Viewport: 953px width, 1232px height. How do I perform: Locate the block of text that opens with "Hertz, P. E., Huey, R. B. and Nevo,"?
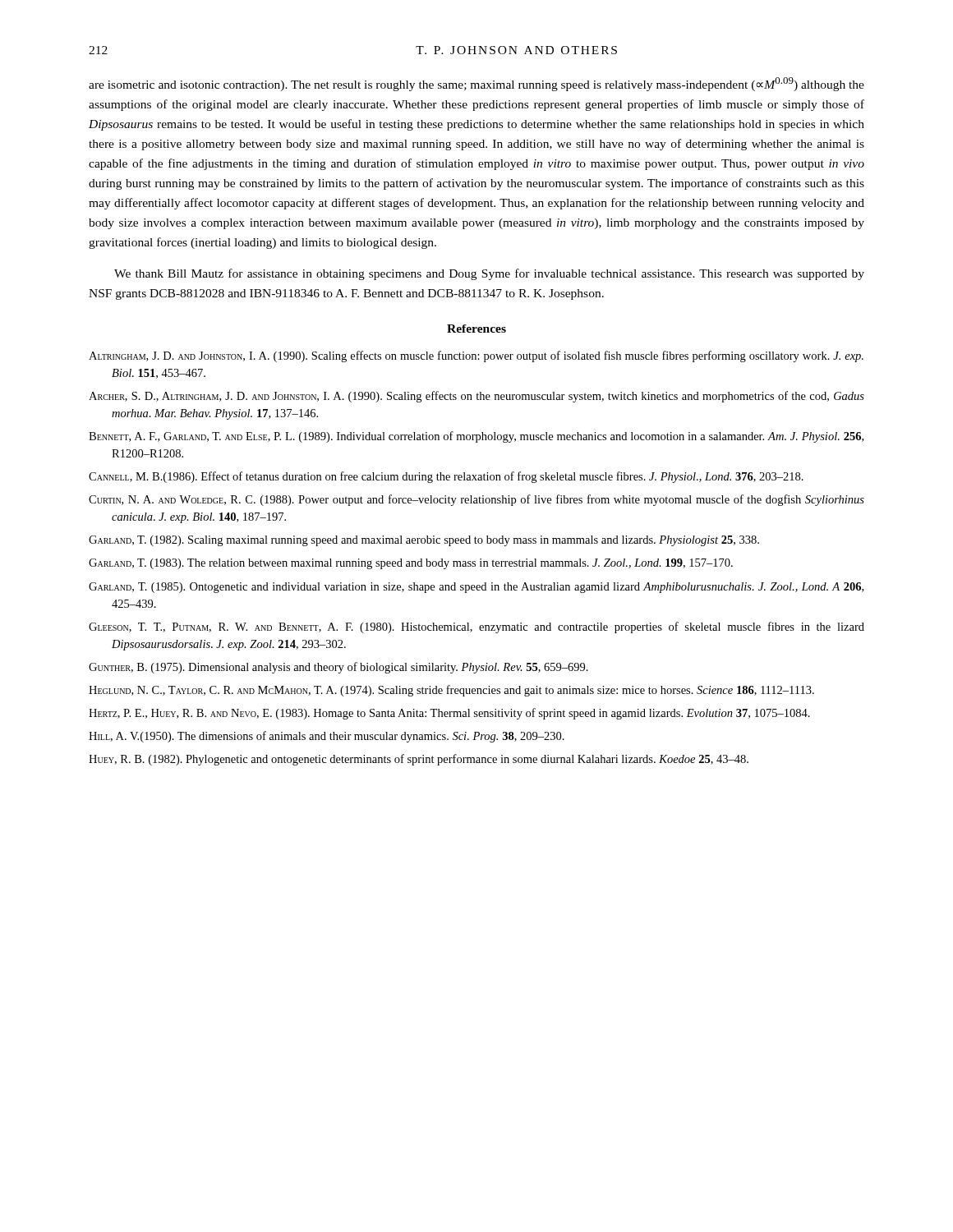[x=449, y=713]
